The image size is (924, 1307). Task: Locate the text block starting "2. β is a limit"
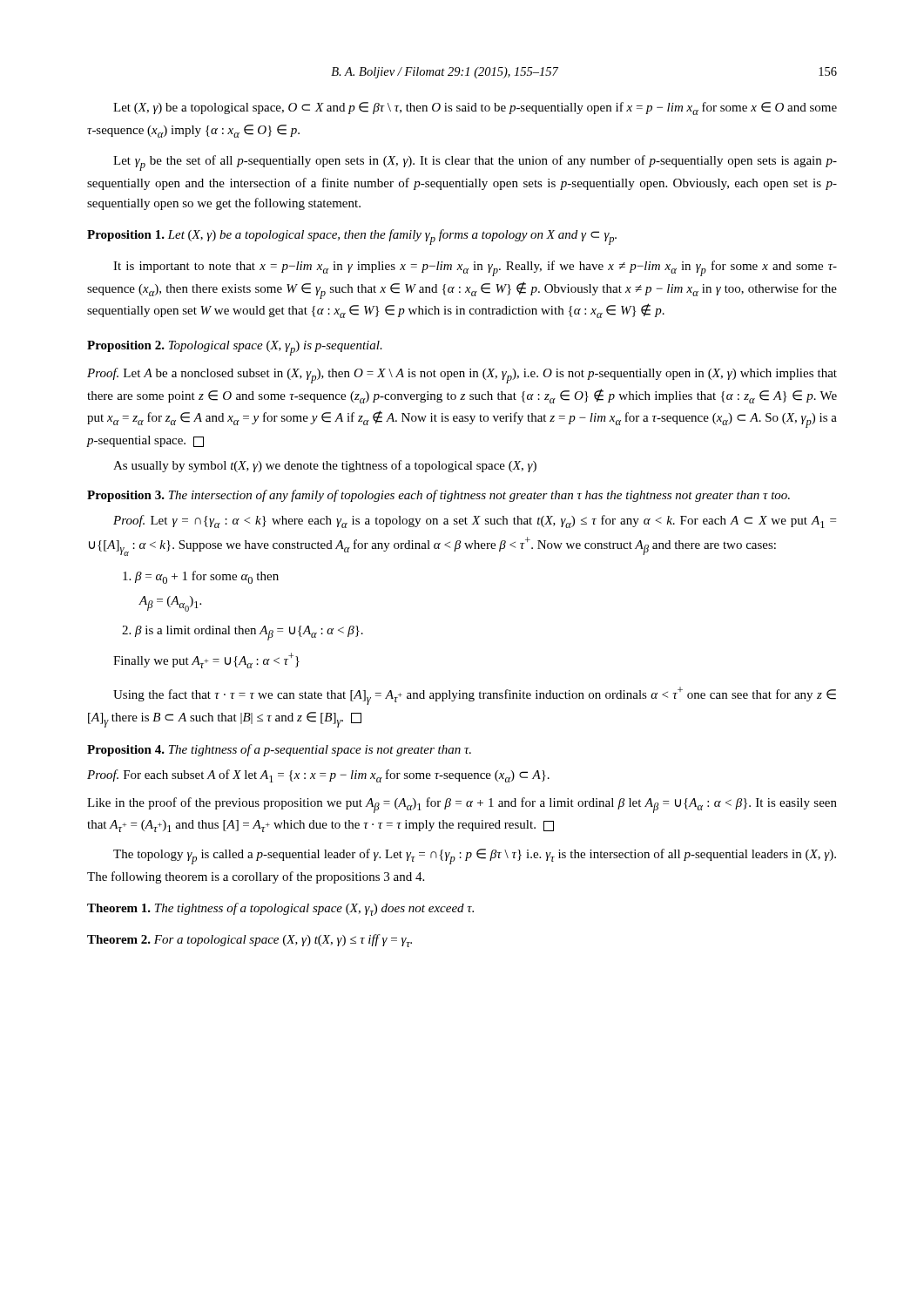coord(243,633)
